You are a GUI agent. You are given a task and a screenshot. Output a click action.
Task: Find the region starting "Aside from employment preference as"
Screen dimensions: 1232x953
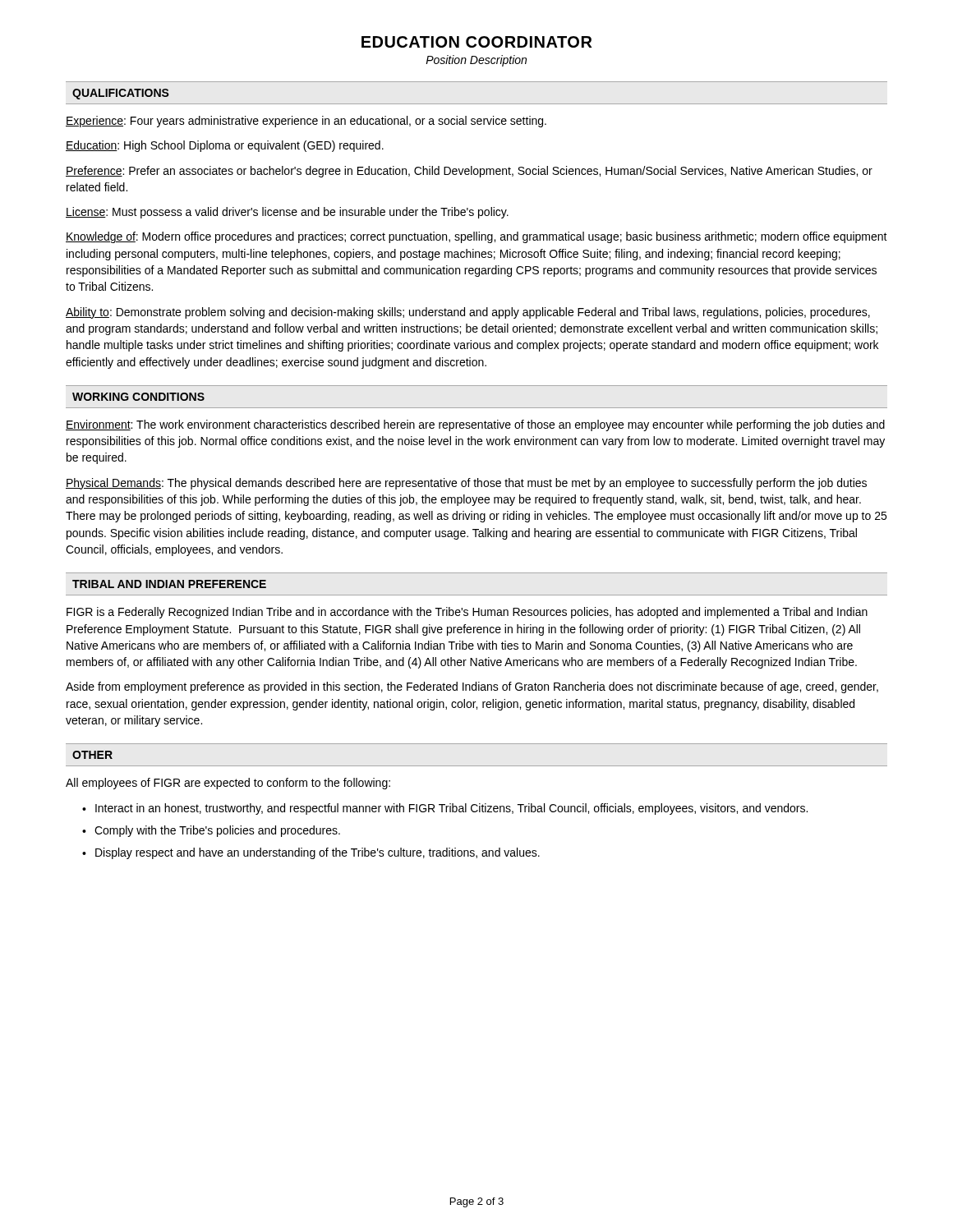[x=472, y=704]
